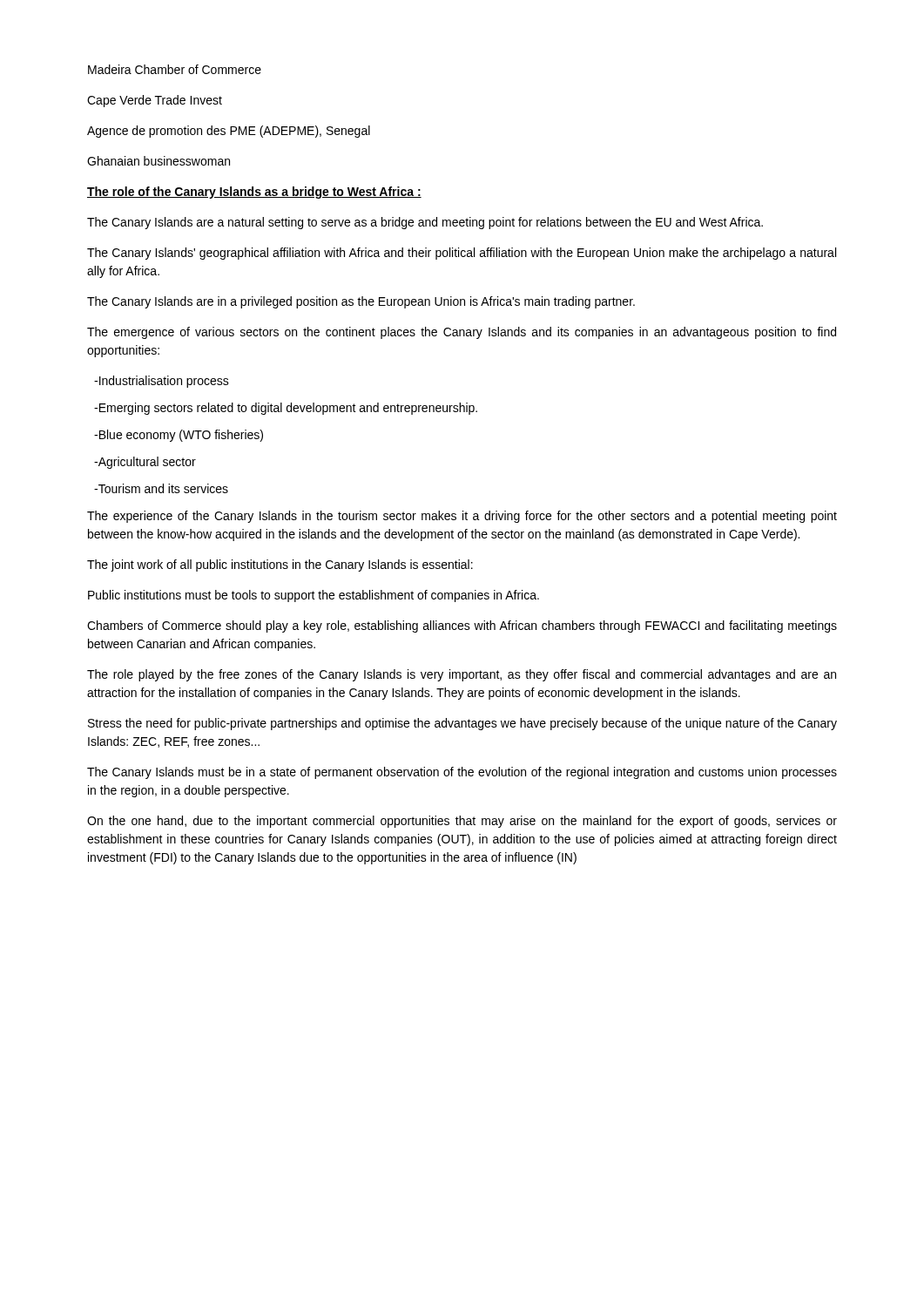The height and width of the screenshot is (1307, 924).
Task: Select the text block starting "-Agricultural sector"
Action: pos(145,462)
